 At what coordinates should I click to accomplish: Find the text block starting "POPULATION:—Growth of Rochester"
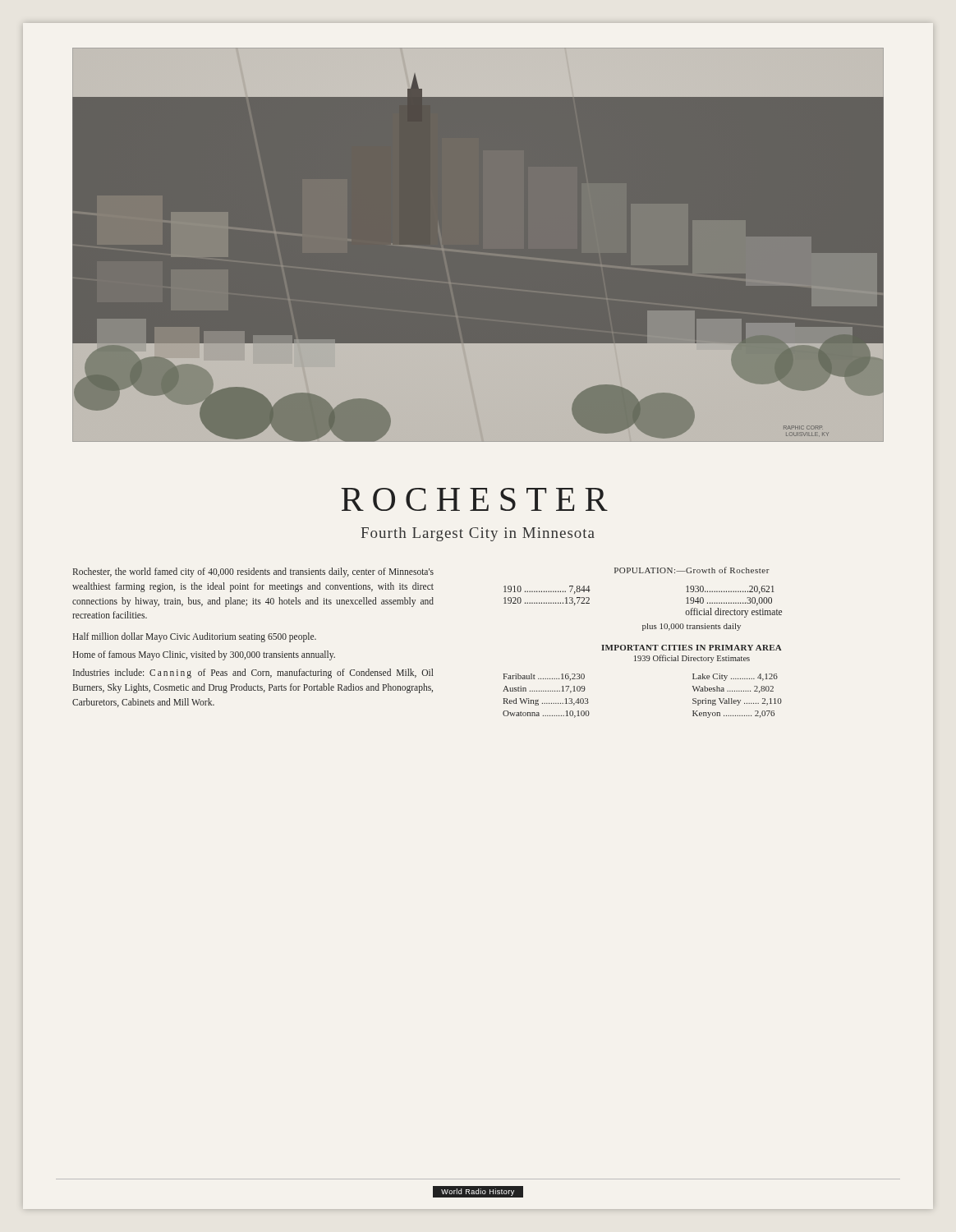tap(692, 570)
